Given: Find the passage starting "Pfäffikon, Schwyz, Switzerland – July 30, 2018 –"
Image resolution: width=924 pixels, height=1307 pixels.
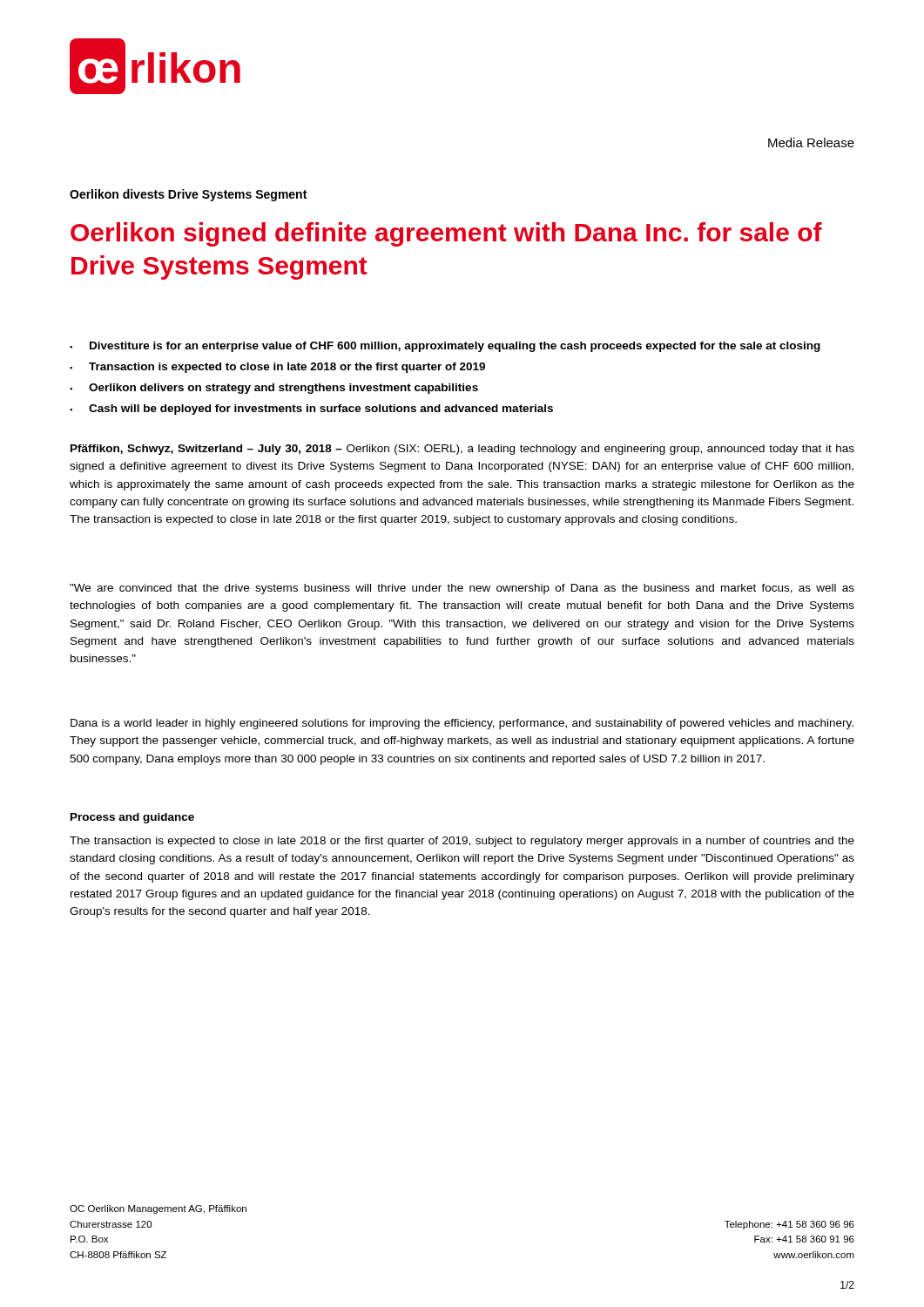Looking at the screenshot, I should click(x=462, y=484).
